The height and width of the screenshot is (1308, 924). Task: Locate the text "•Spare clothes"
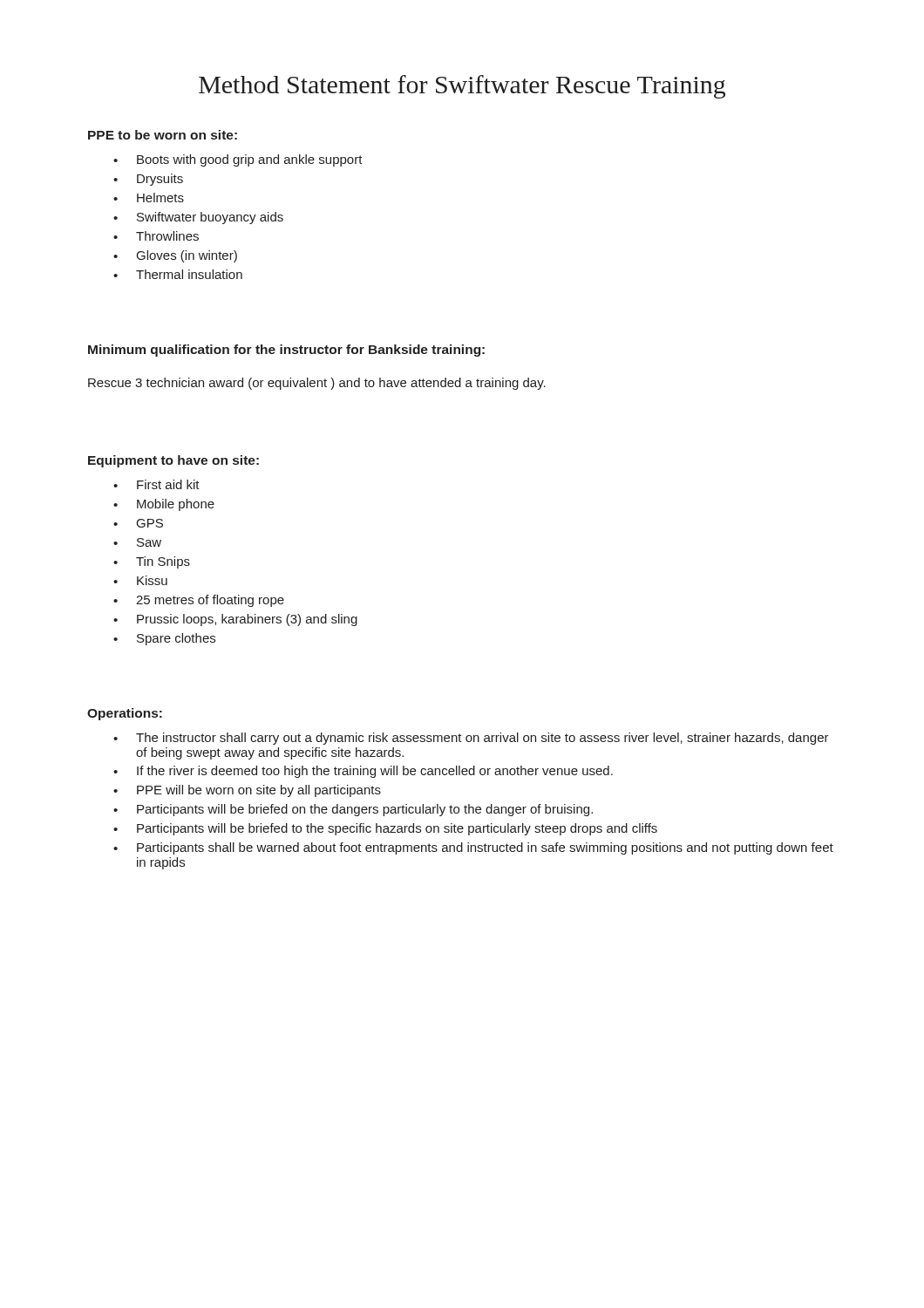coord(165,638)
